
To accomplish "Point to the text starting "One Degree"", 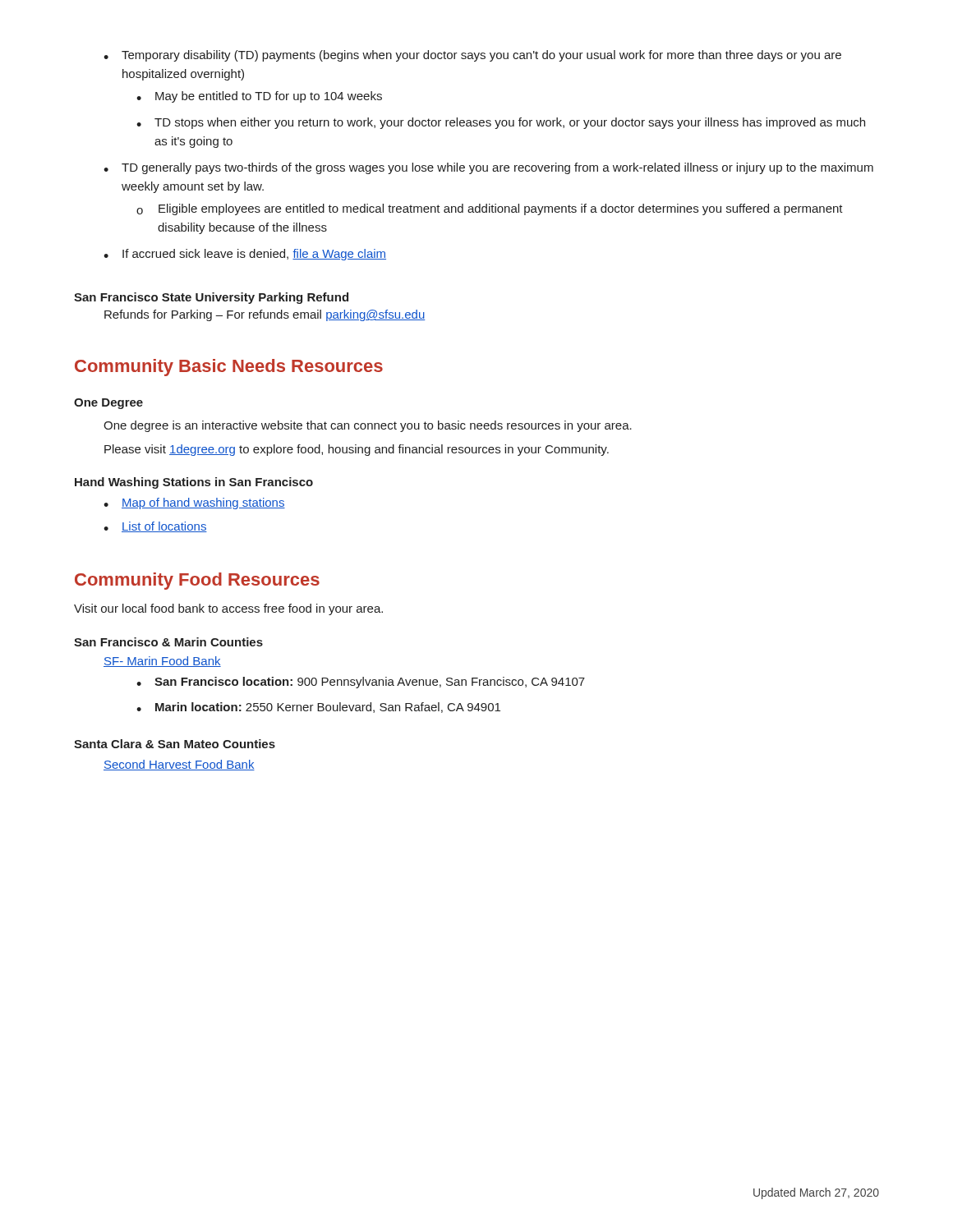I will 109,402.
